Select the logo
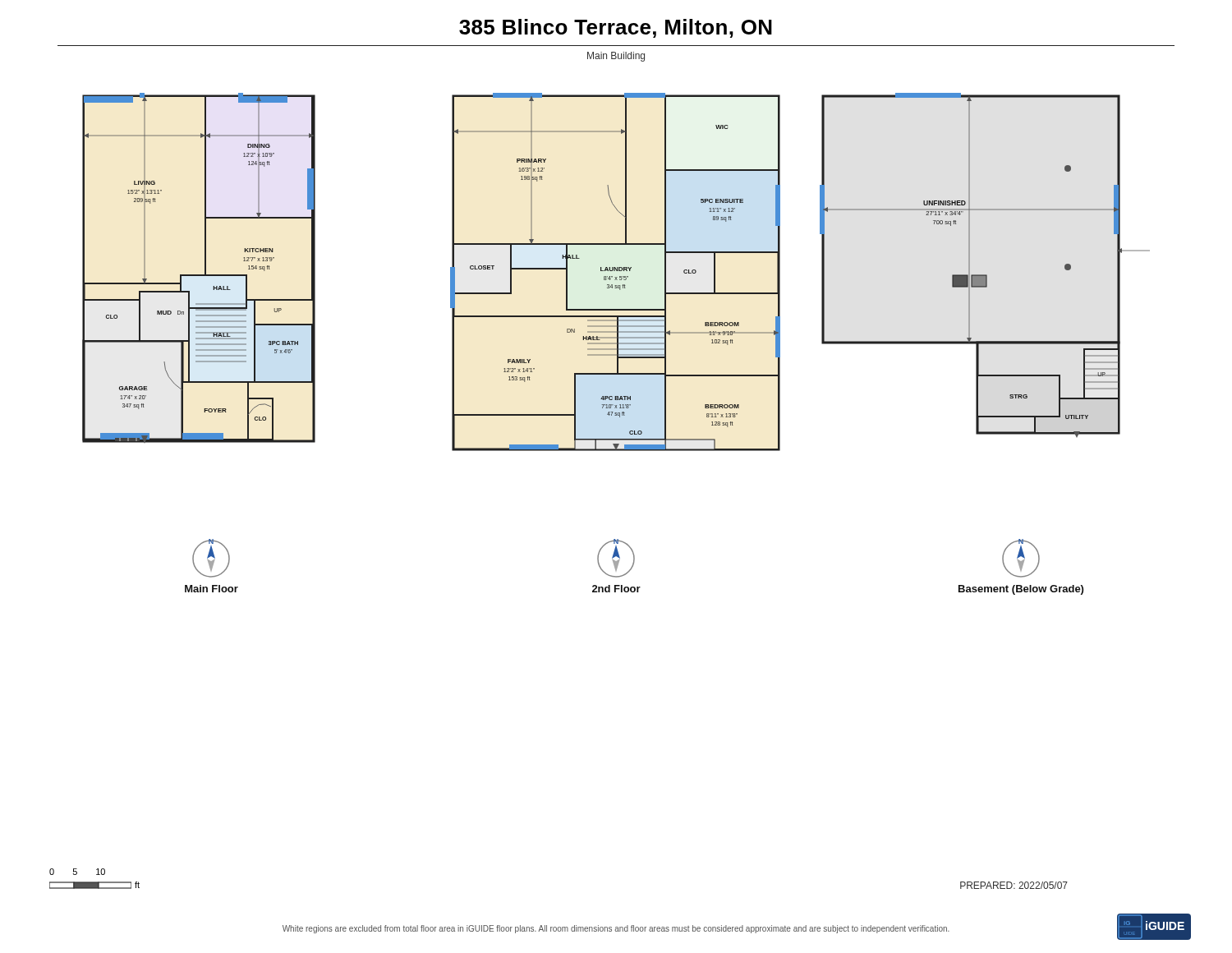Image resolution: width=1232 pixels, height=953 pixels. pyautogui.click(x=1154, y=928)
